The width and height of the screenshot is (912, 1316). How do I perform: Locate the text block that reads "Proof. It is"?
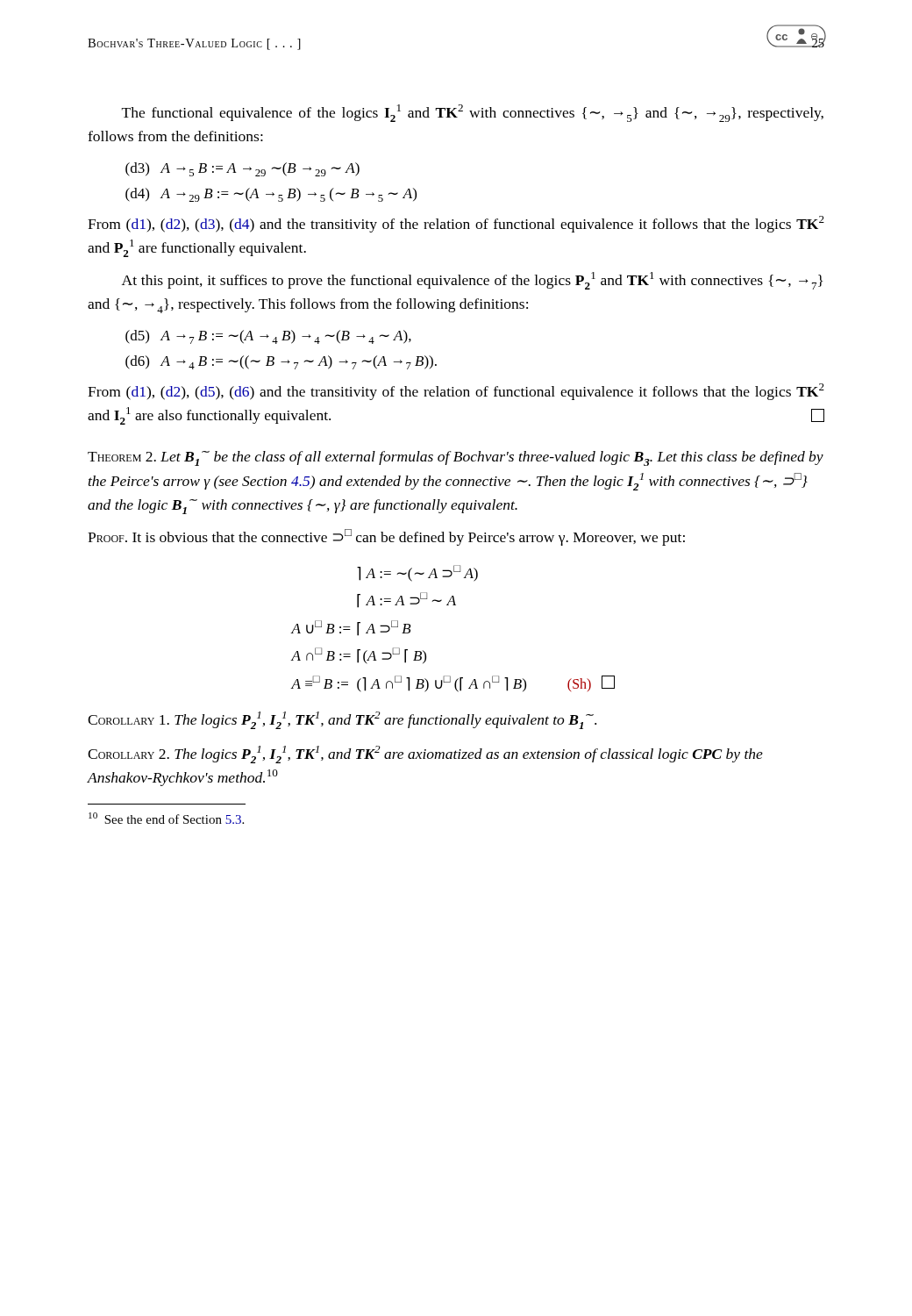coord(387,535)
